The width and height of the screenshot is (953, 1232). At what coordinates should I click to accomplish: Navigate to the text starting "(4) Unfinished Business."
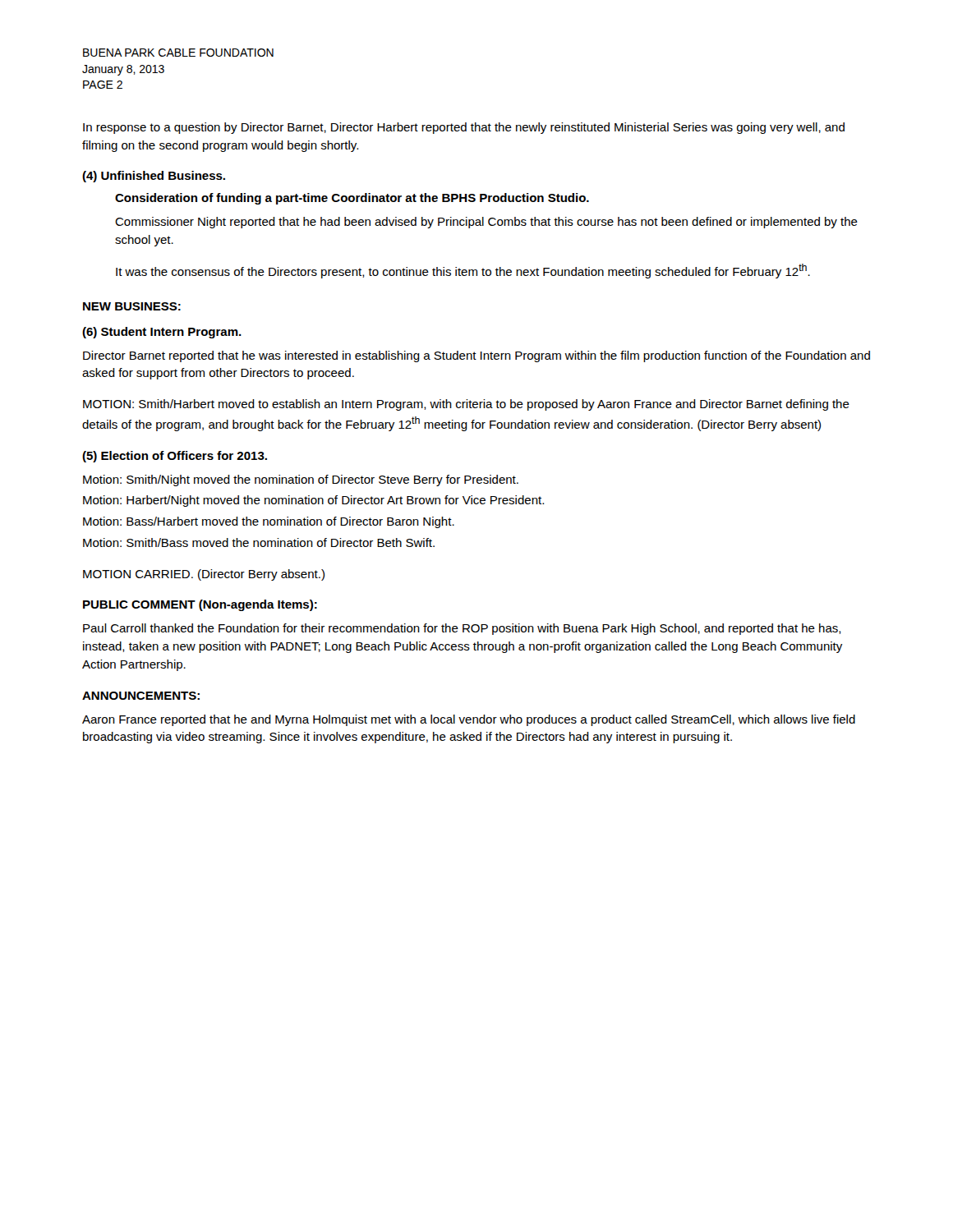[154, 176]
